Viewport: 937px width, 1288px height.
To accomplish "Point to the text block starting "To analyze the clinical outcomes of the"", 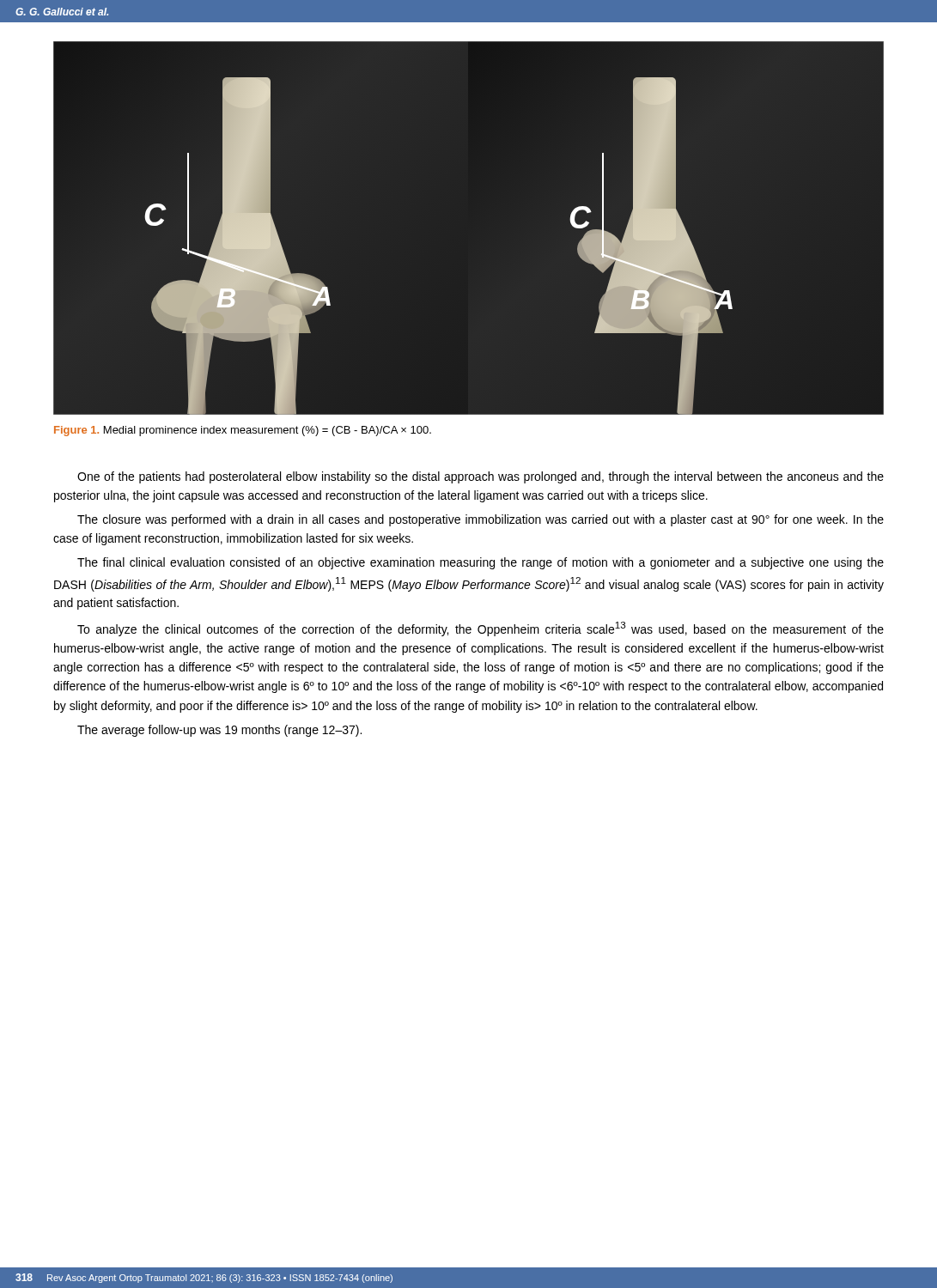I will [468, 666].
